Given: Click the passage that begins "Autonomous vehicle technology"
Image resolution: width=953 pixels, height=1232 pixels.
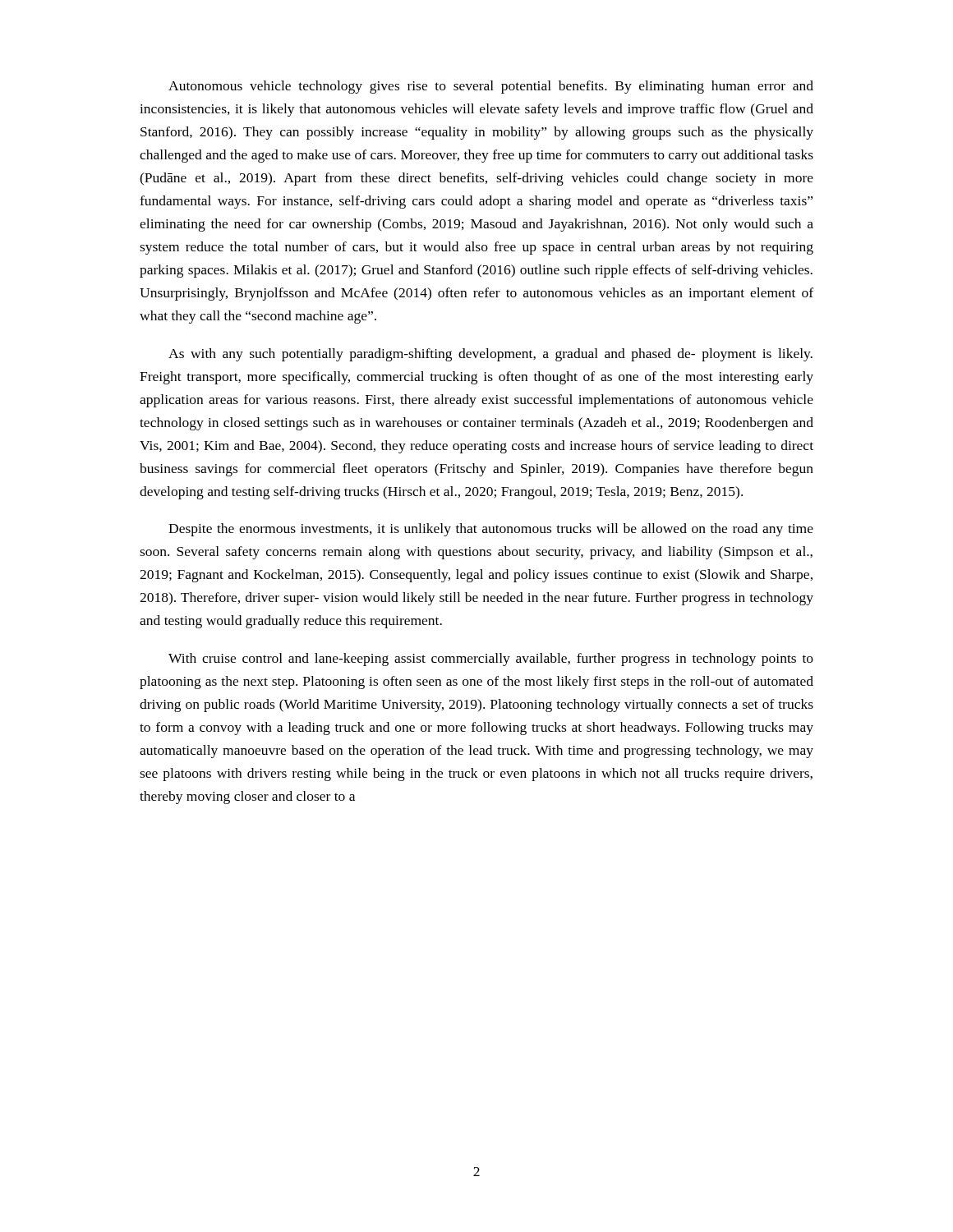Looking at the screenshot, I should coord(476,200).
